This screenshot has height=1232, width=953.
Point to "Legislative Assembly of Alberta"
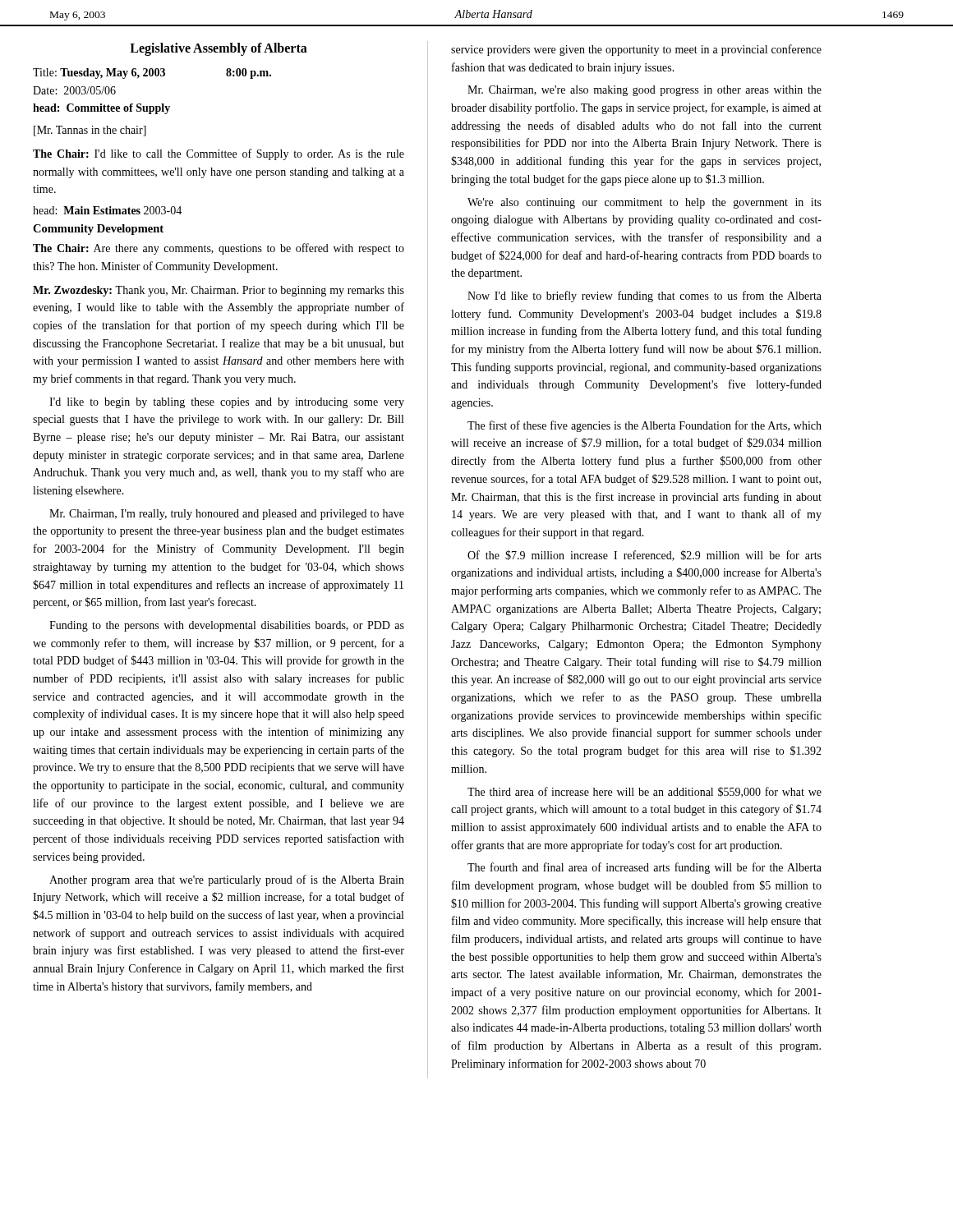point(219,48)
